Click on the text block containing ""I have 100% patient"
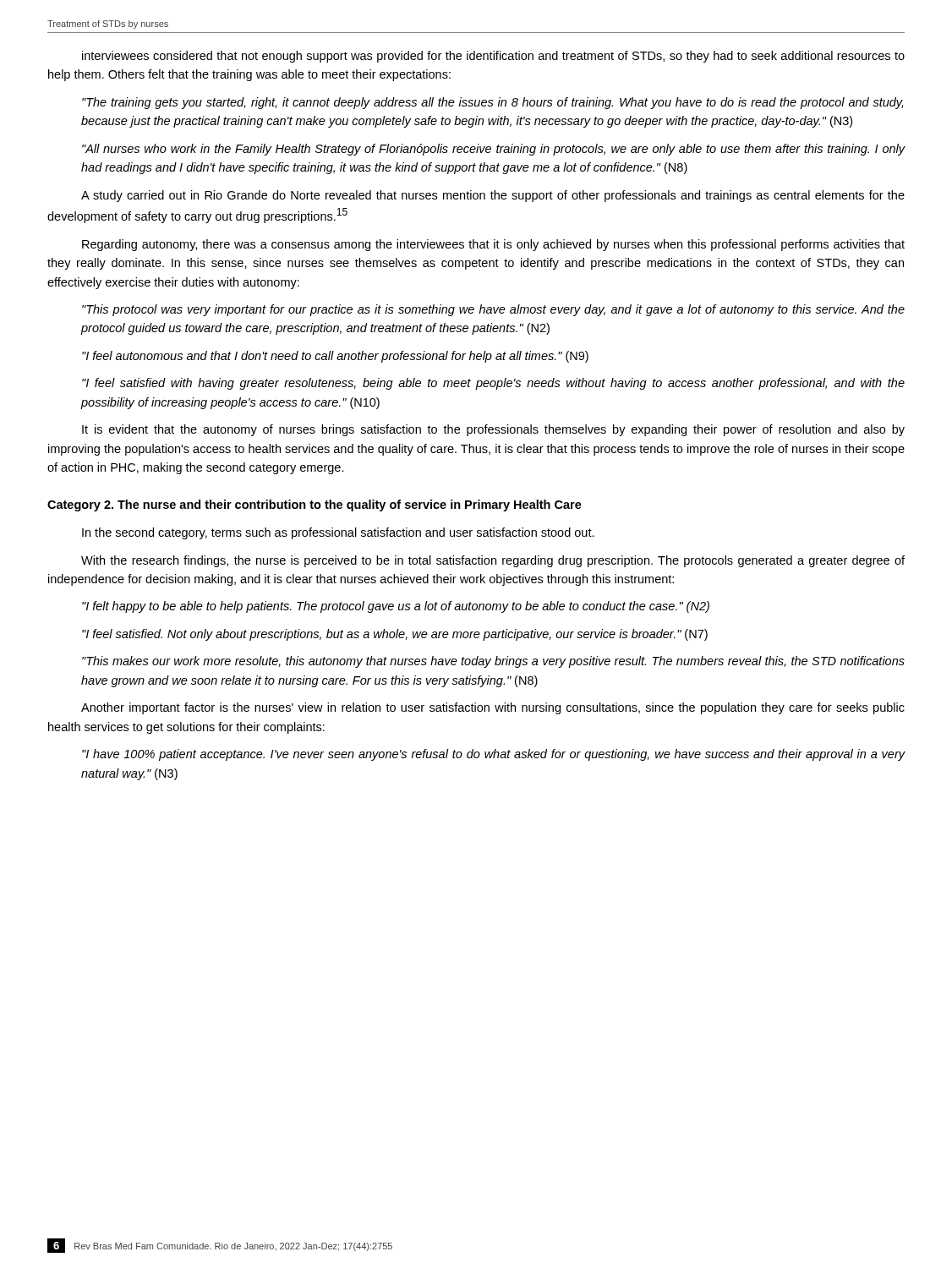 click(x=493, y=764)
